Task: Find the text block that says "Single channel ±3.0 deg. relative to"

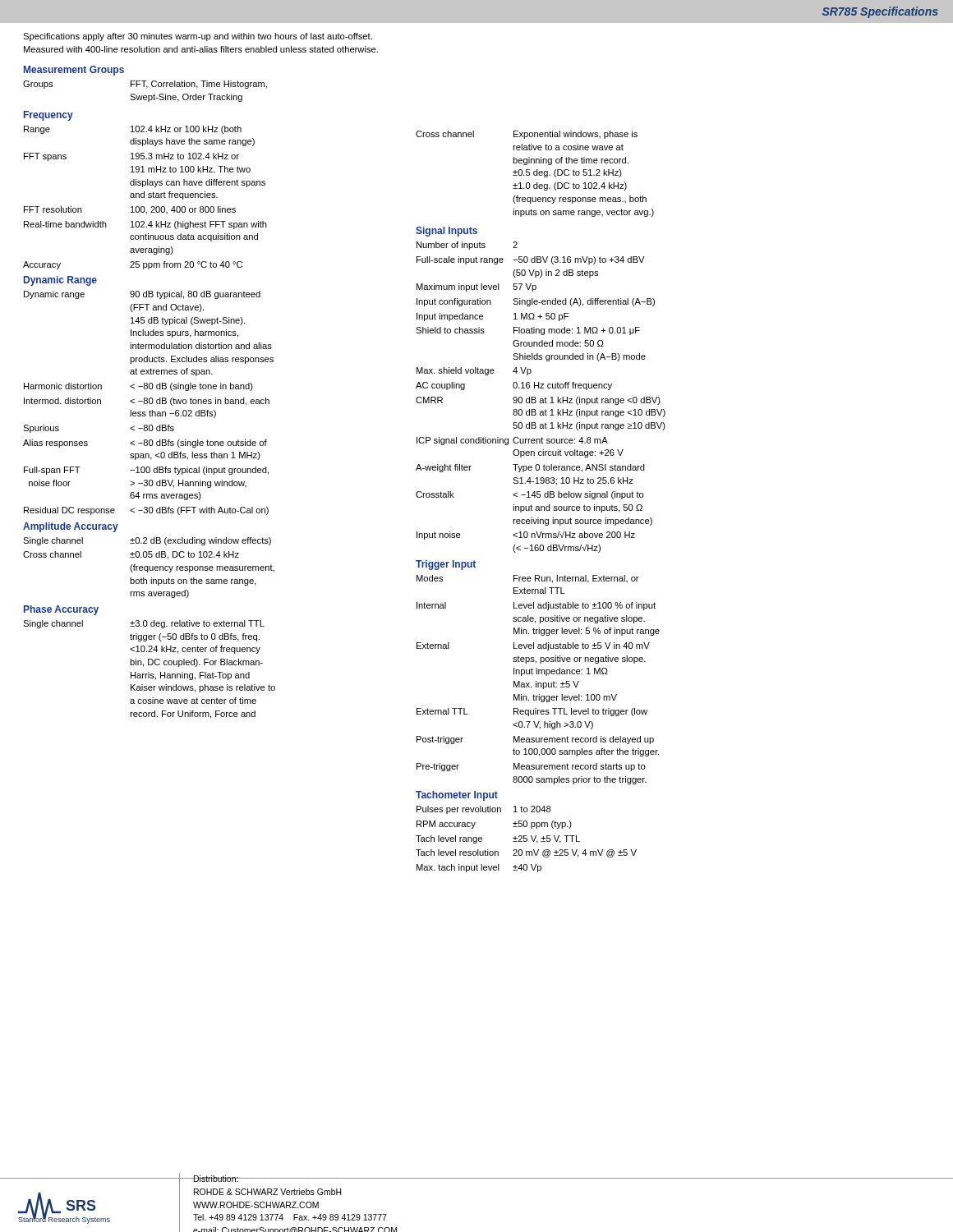Action: click(x=209, y=669)
